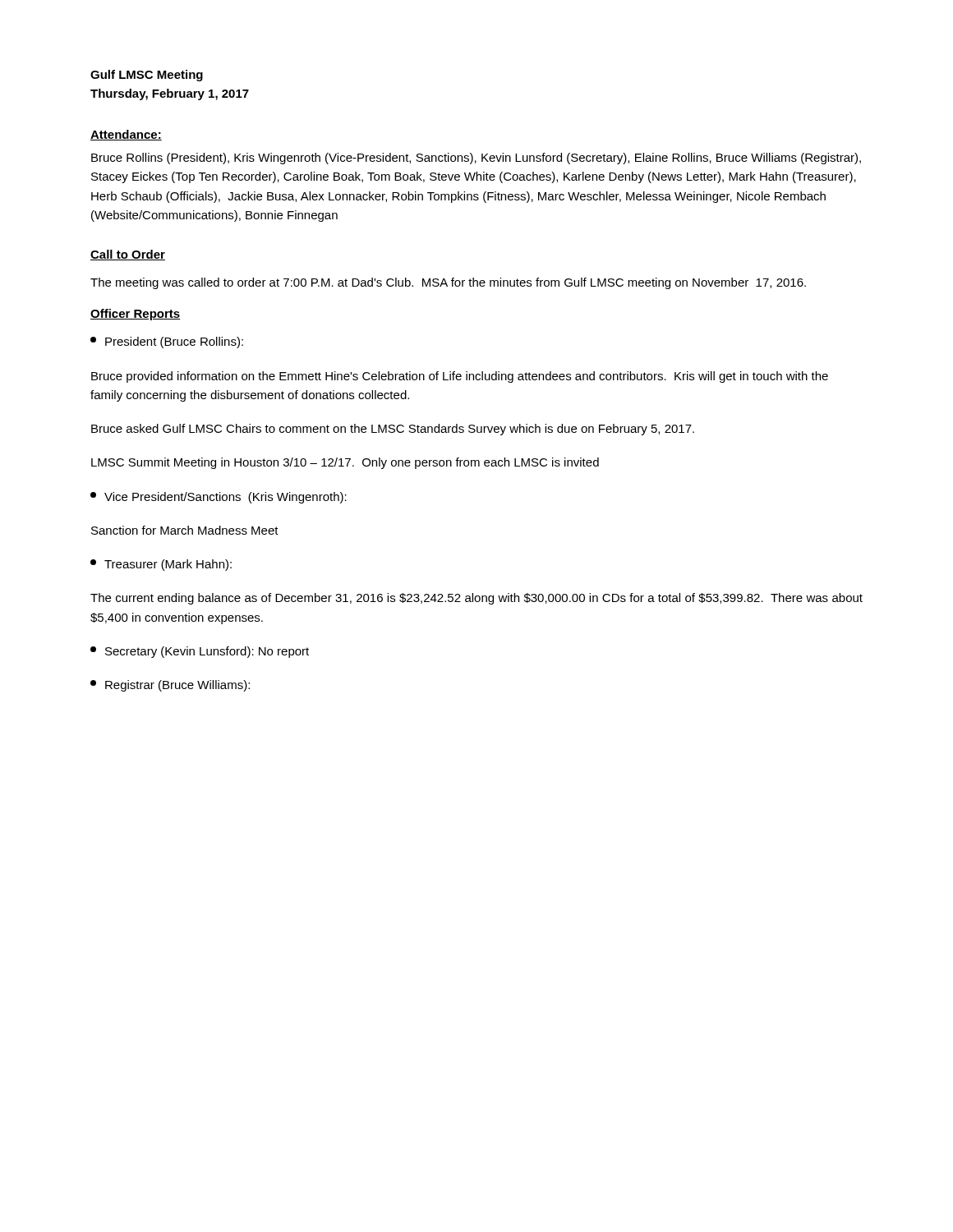
Task: Select the list item that says "Treasurer (Mark Hahn):"
Action: point(161,564)
